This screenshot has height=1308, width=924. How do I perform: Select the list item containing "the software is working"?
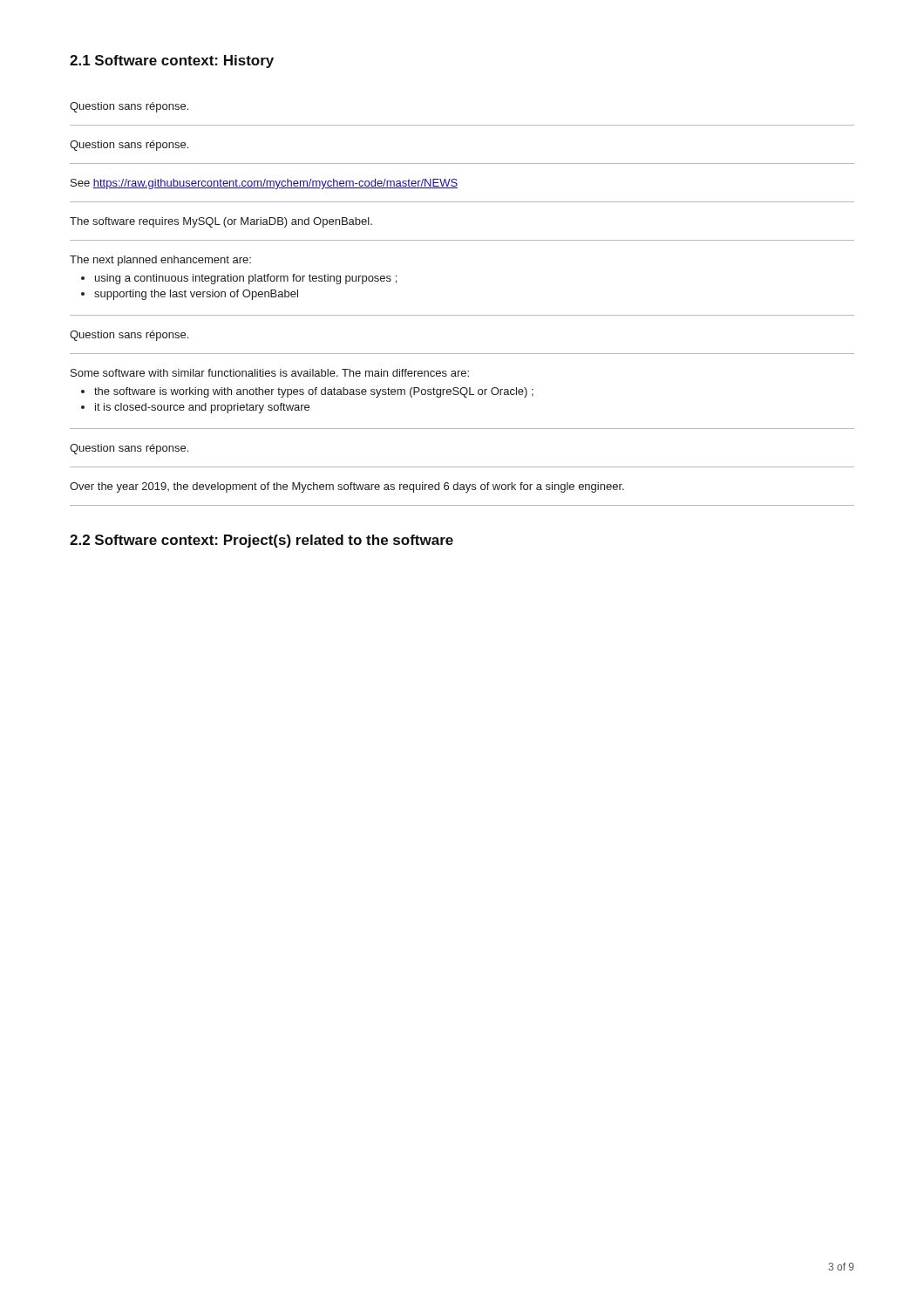coord(314,391)
